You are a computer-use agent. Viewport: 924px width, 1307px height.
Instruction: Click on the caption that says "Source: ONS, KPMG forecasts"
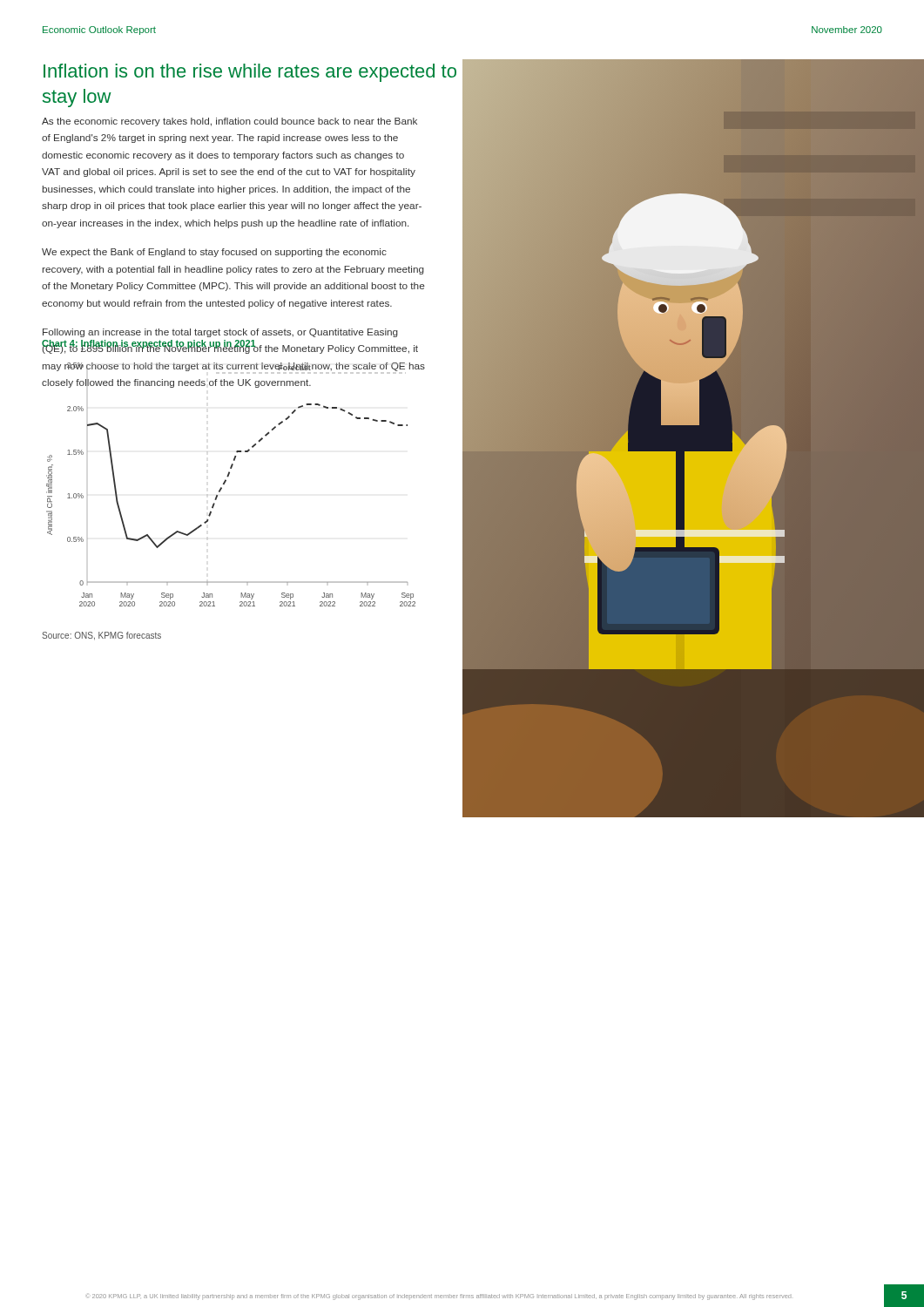(102, 636)
